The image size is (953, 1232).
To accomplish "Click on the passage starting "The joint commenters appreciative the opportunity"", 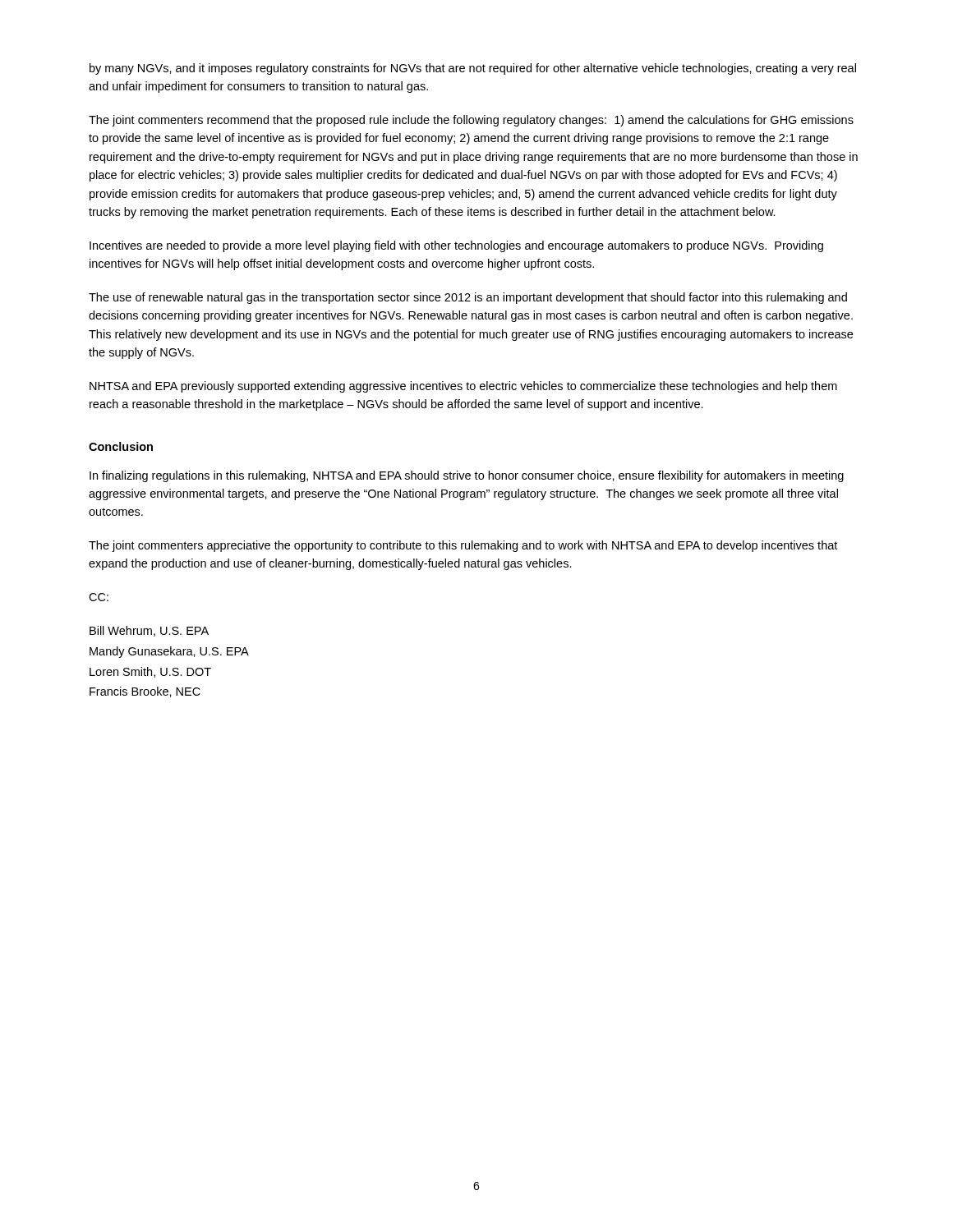I will [463, 555].
